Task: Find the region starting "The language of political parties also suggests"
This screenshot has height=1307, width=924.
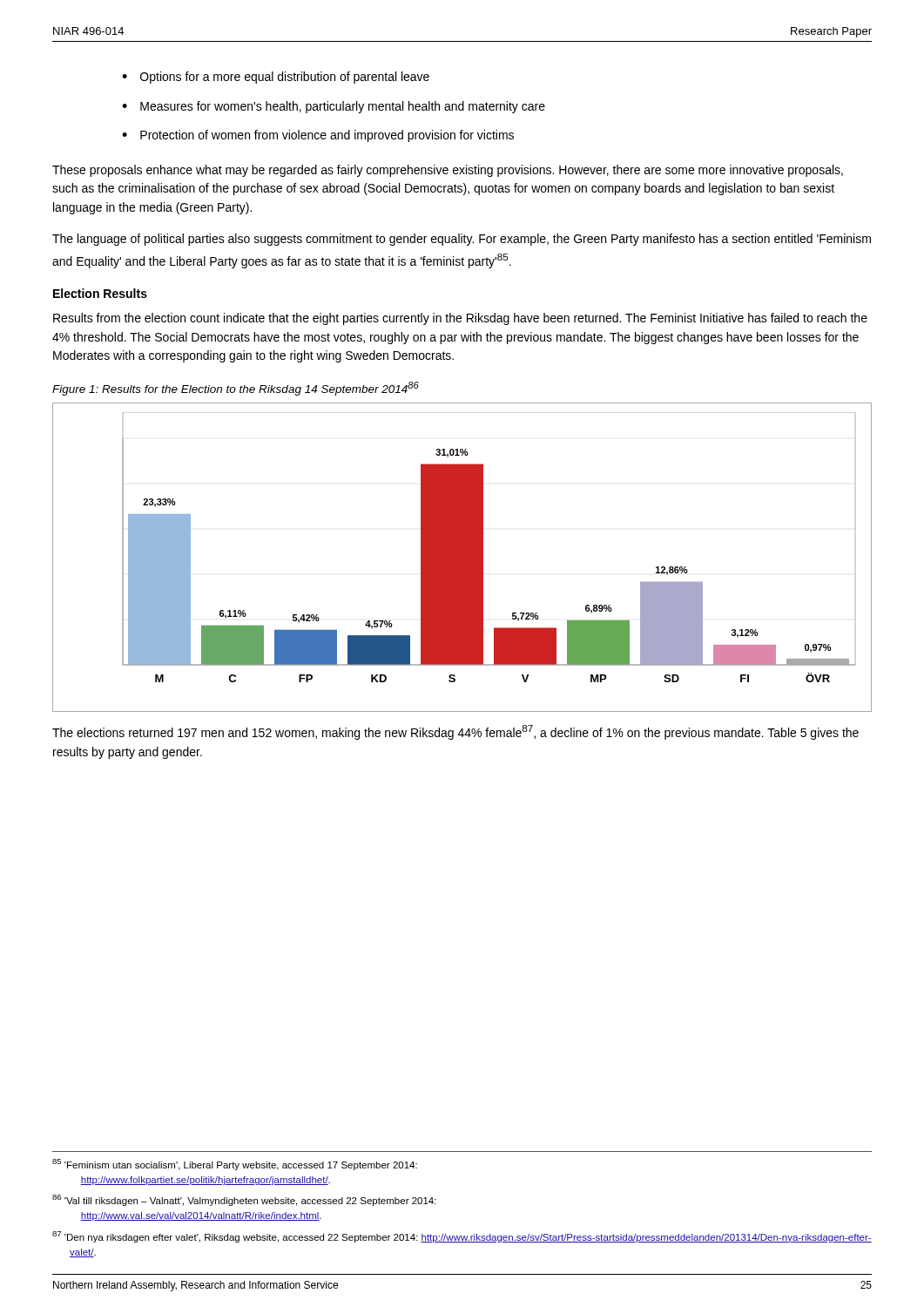Action: pyautogui.click(x=462, y=250)
